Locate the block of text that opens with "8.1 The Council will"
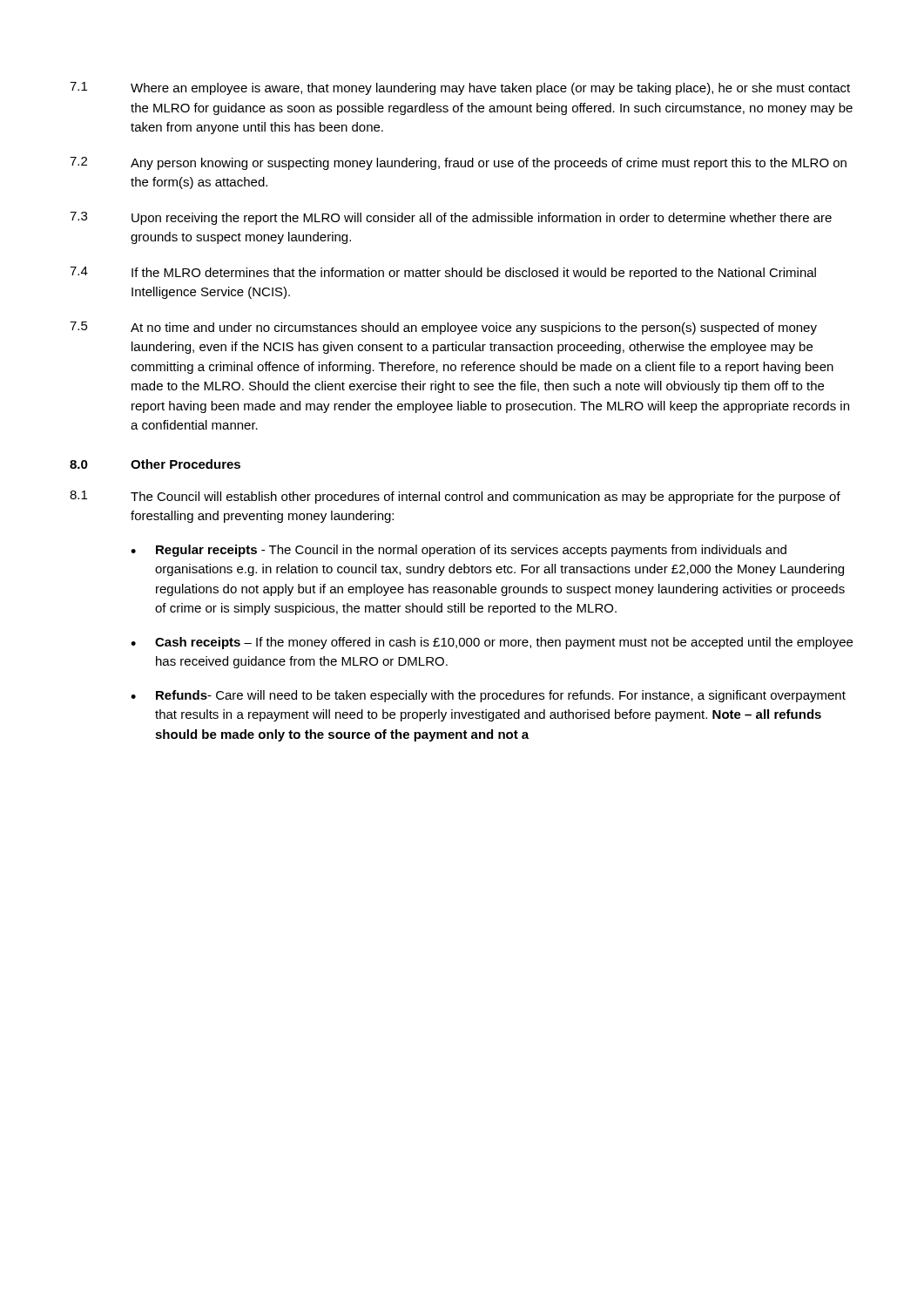 [x=462, y=622]
